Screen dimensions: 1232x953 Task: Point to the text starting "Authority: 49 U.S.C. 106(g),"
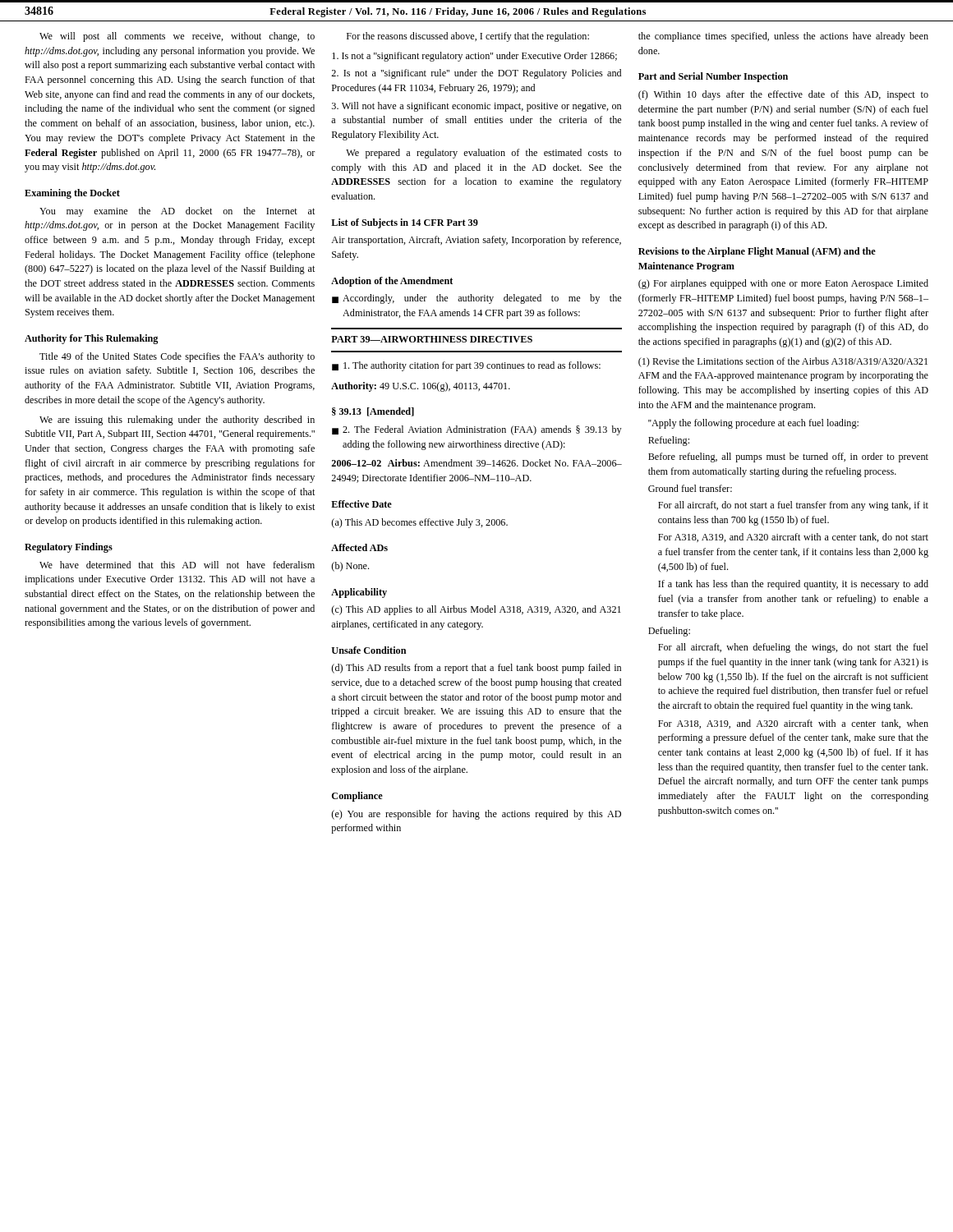click(x=421, y=386)
